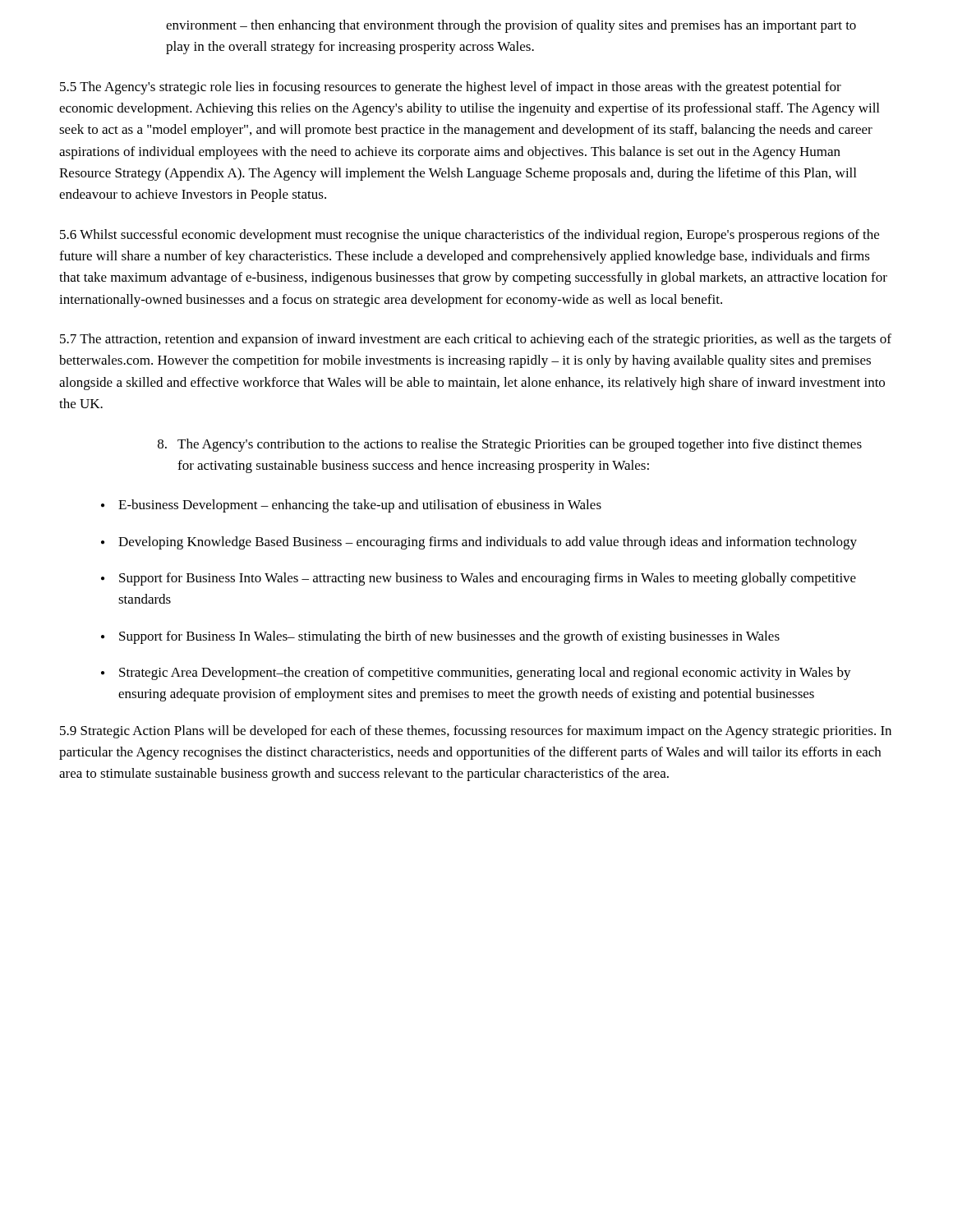Point to the block beginning "5 The Agency's"
953x1232 pixels.
pos(470,141)
